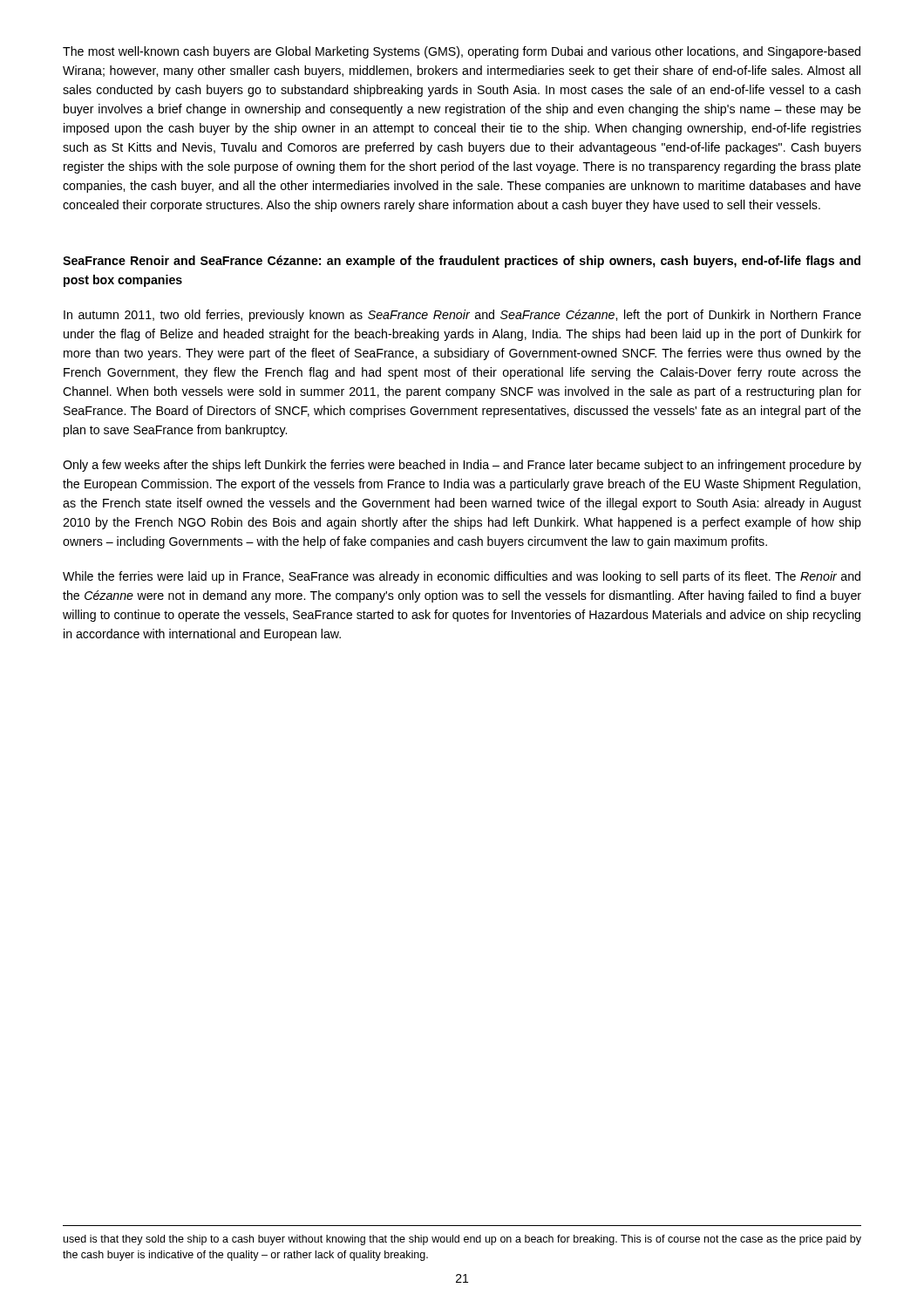Click on the region starting "used is that they"
Image resolution: width=924 pixels, height=1308 pixels.
click(x=462, y=1247)
